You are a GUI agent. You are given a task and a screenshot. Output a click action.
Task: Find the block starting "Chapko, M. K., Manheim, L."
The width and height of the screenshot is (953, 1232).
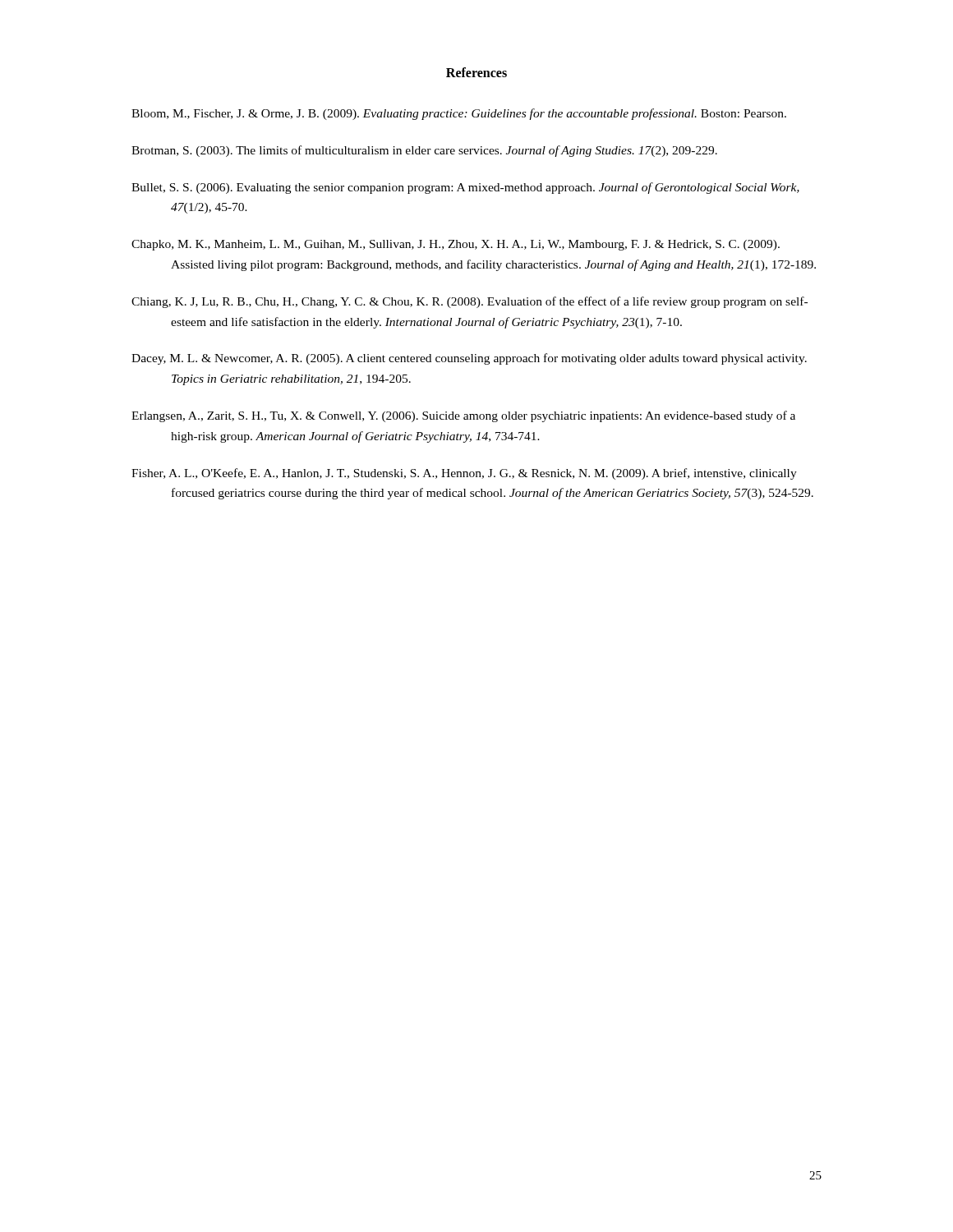(474, 254)
